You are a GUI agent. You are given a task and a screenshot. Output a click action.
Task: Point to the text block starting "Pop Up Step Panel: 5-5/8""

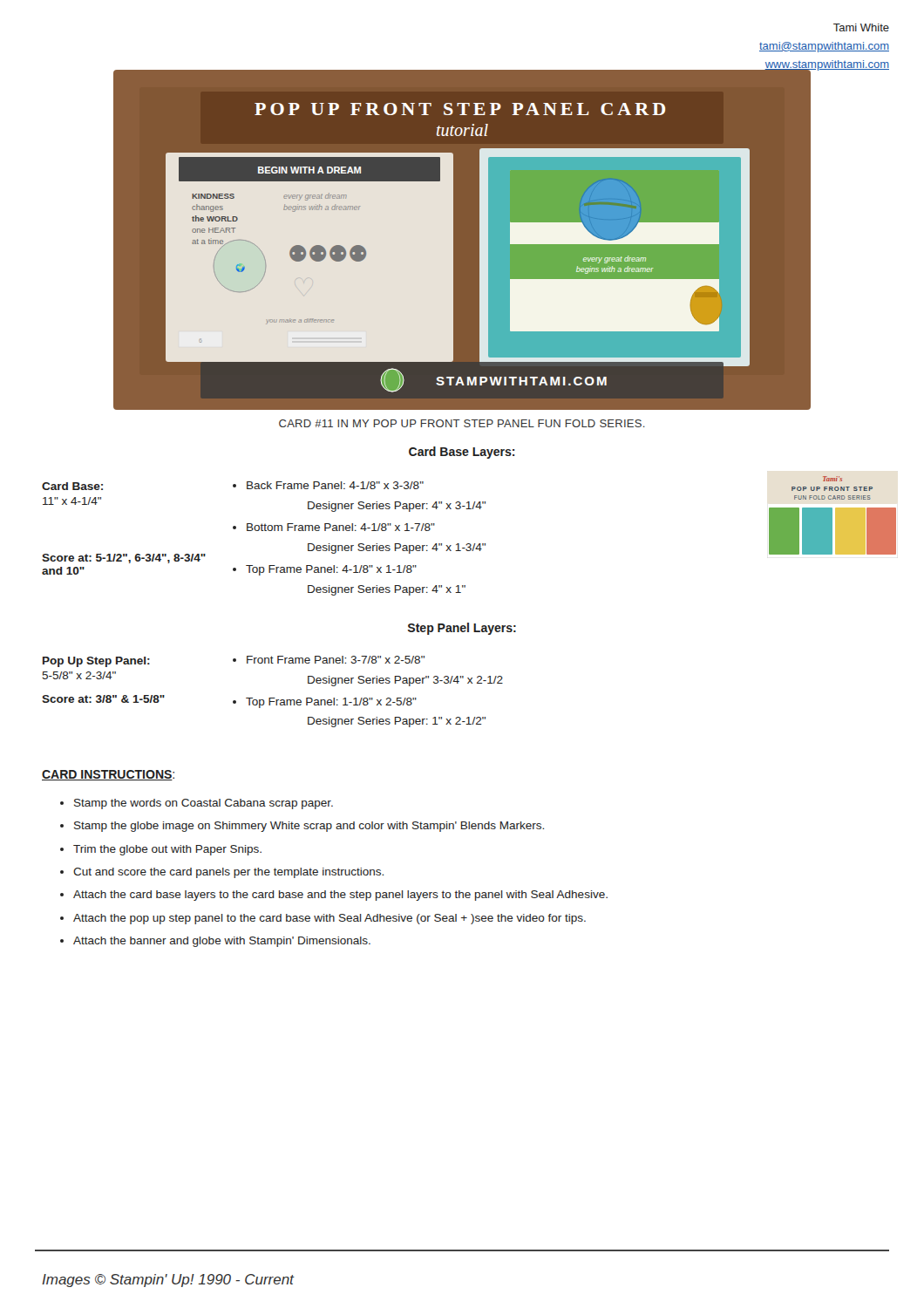96,662
